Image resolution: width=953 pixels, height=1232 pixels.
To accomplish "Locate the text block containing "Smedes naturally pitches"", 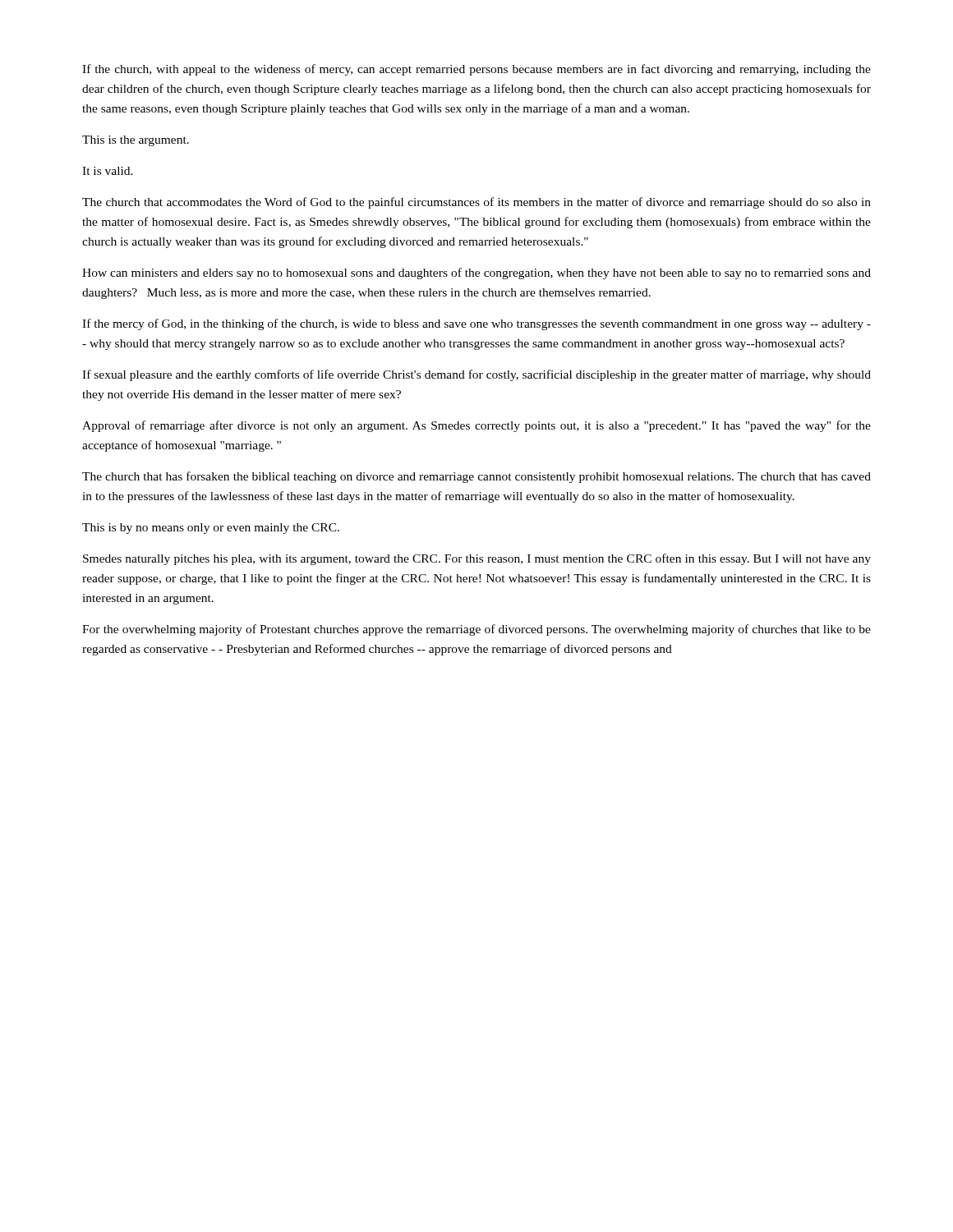I will click(x=476, y=578).
